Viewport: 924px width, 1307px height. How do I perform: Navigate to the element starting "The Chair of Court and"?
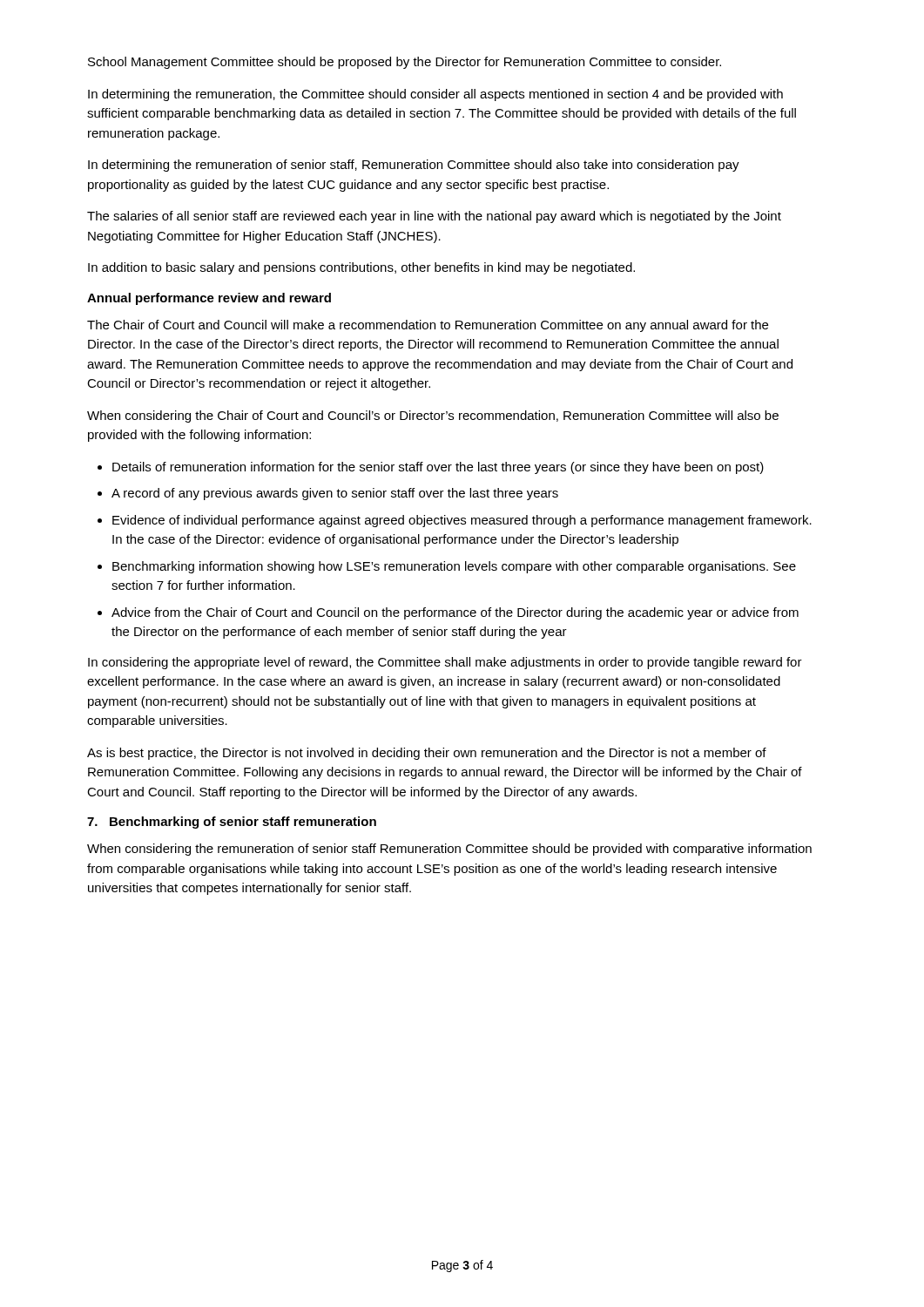point(440,354)
